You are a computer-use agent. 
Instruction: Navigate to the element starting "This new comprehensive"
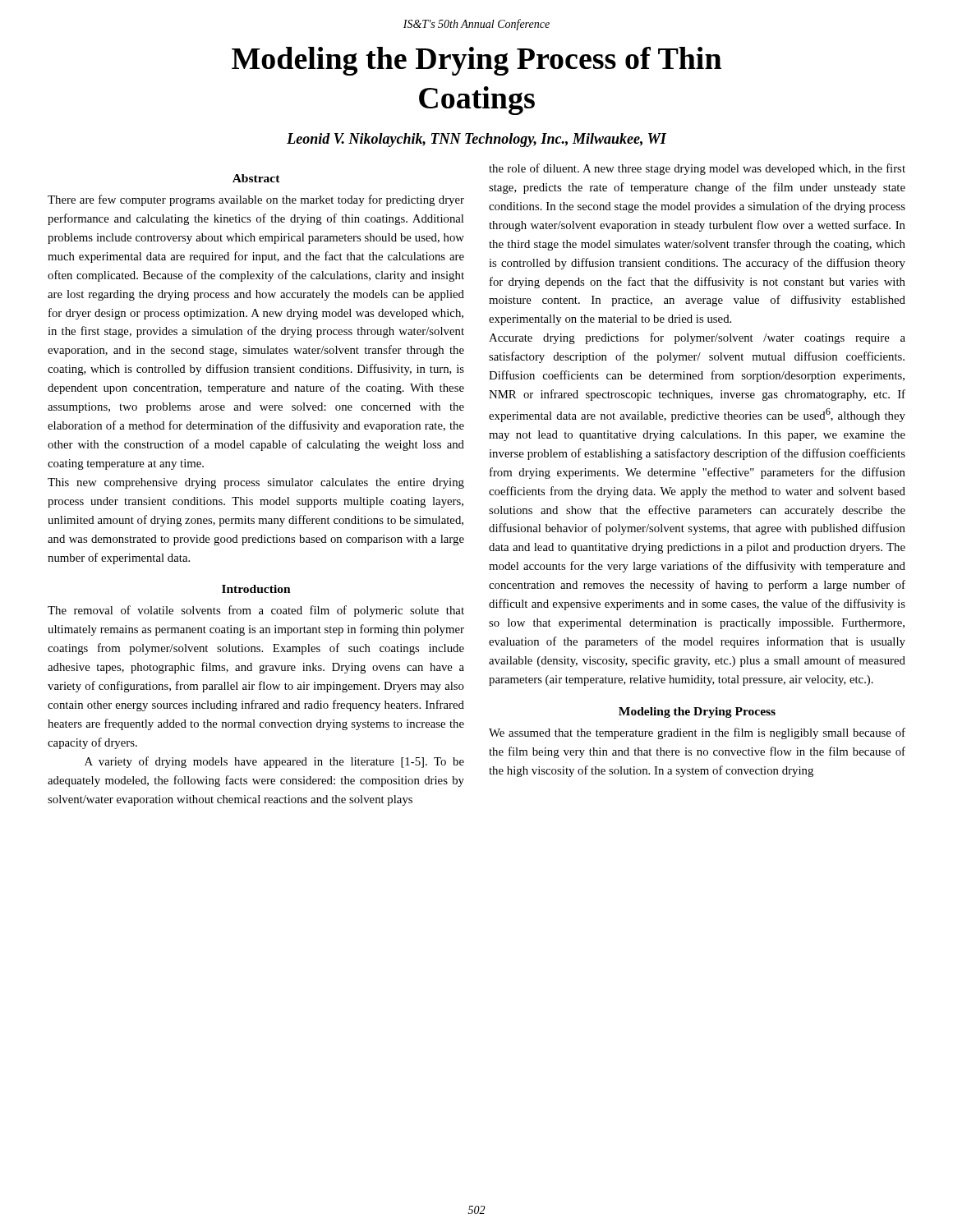[x=256, y=520]
